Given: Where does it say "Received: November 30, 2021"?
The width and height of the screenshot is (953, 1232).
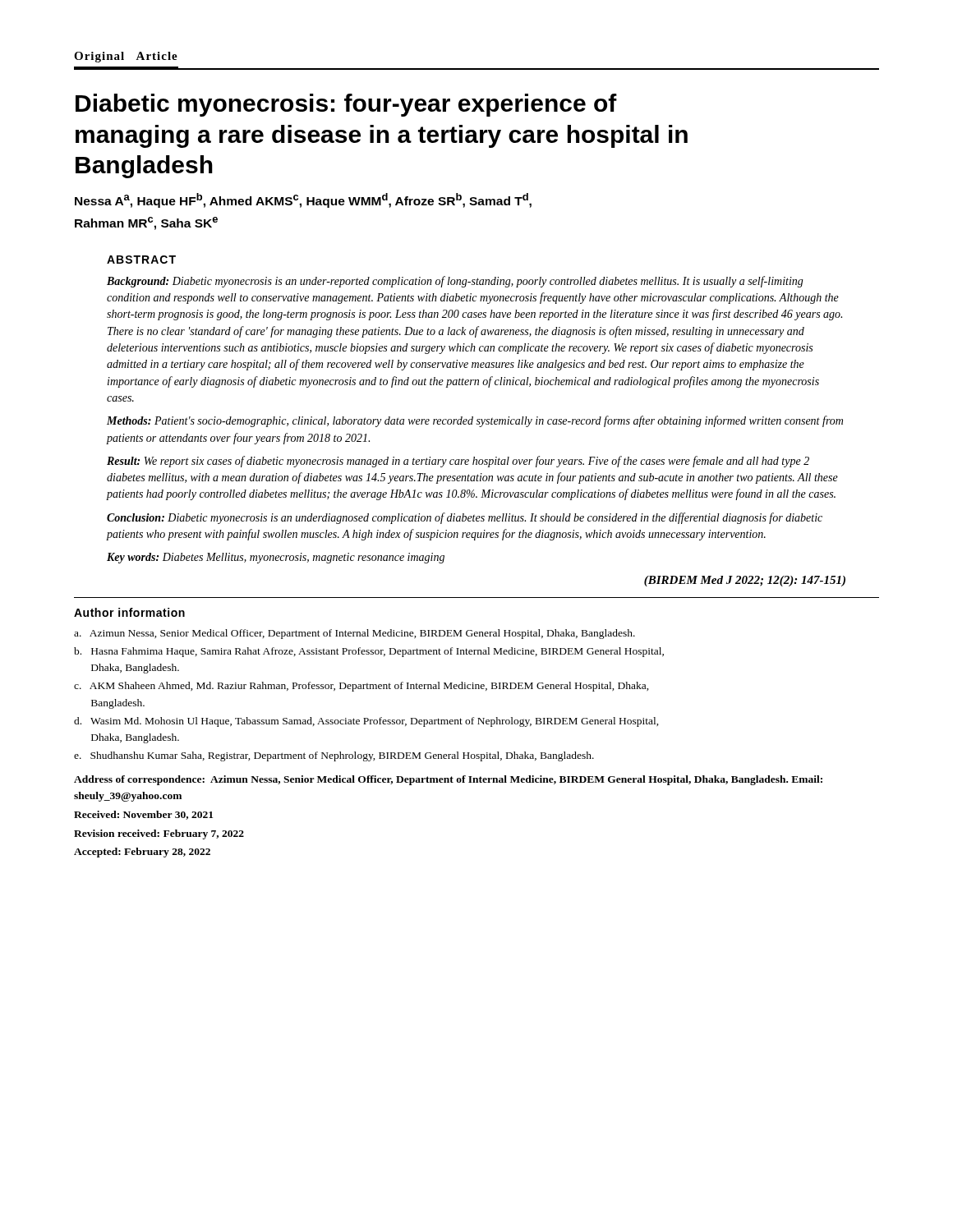Looking at the screenshot, I should [144, 814].
